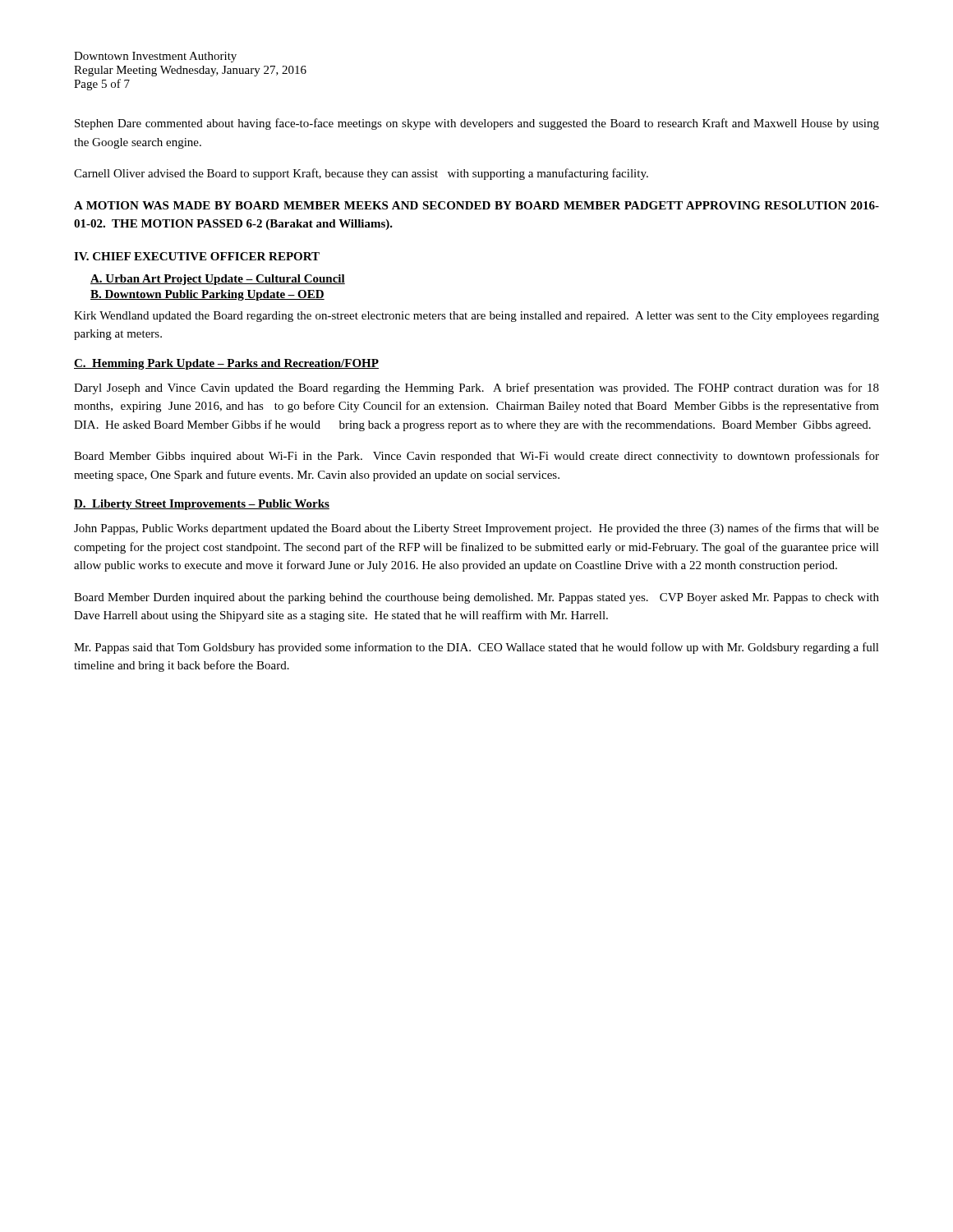
Task: Select the element starting "Kirk Wendland updated the"
Action: [476, 324]
